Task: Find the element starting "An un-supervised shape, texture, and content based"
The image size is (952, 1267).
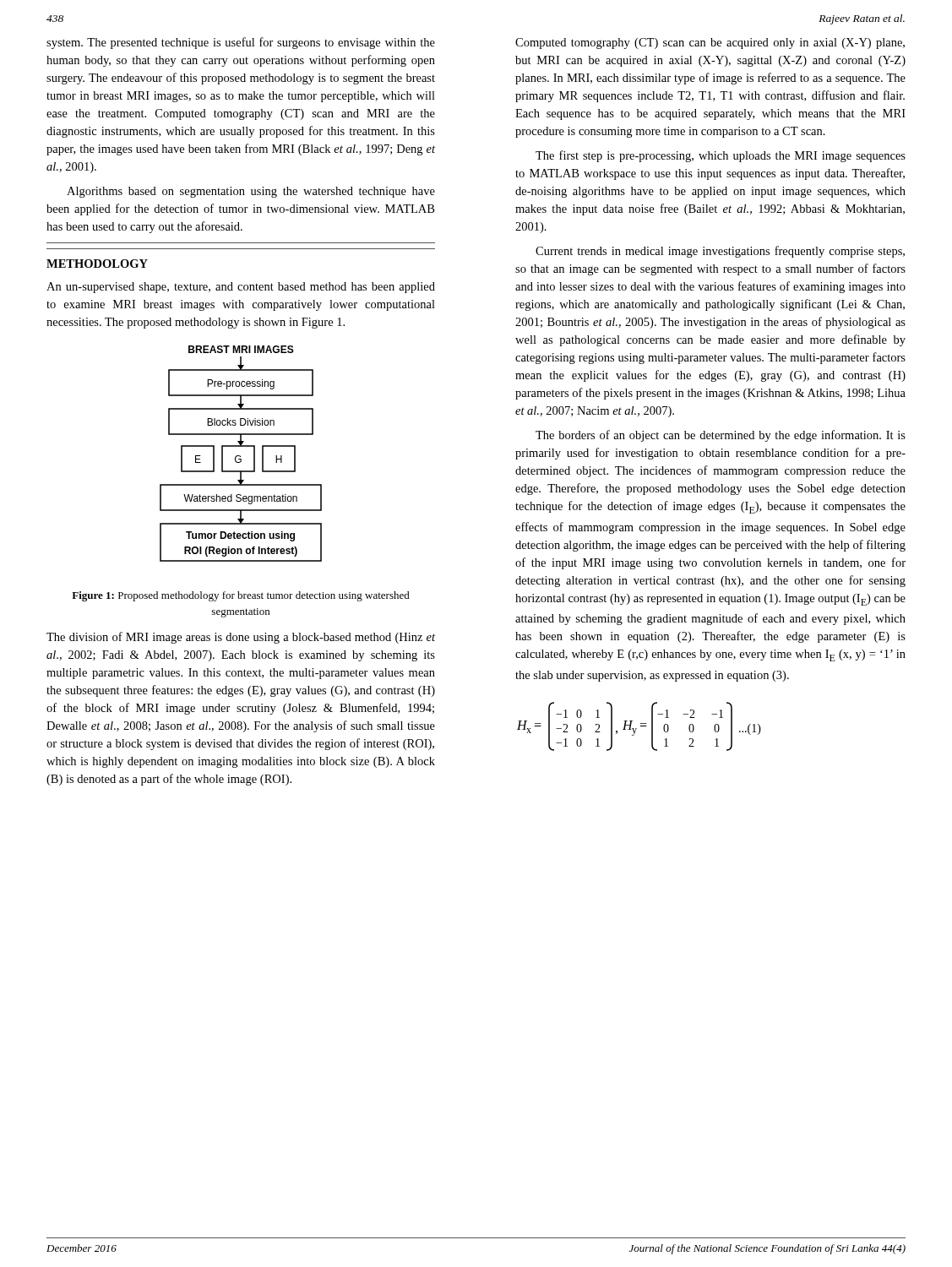Action: [x=241, y=305]
